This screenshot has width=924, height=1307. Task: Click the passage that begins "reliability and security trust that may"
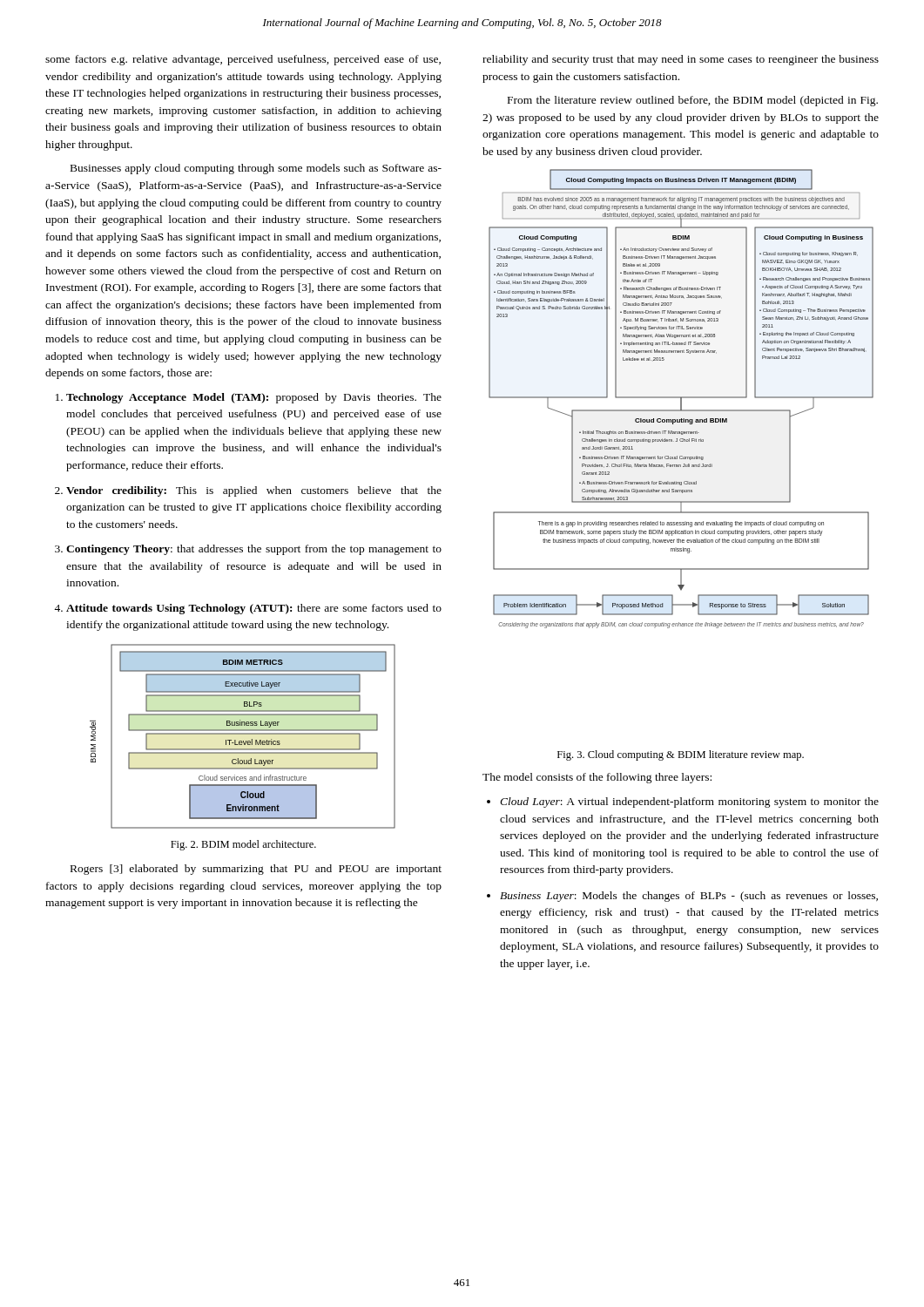click(681, 68)
